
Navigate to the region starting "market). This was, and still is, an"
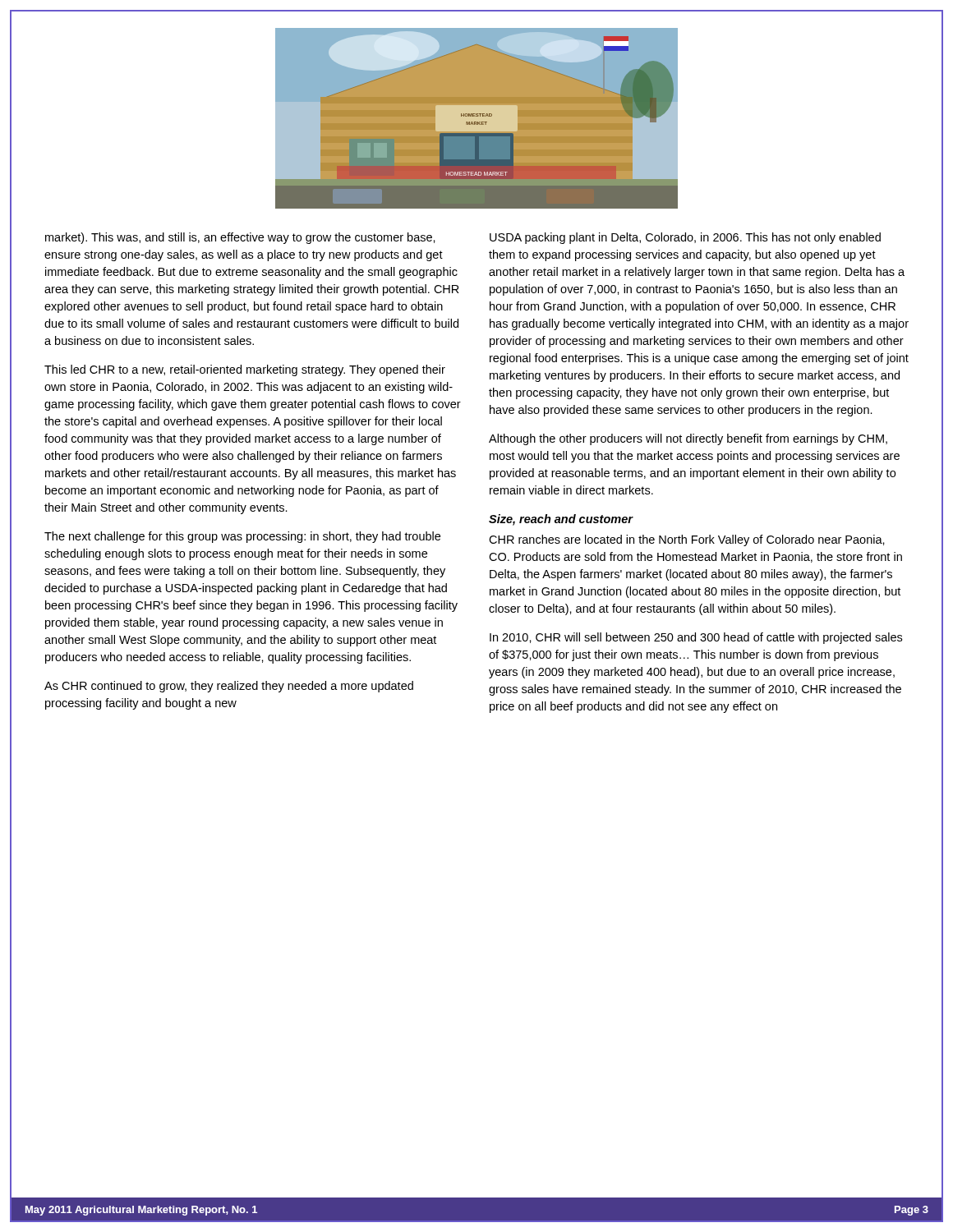tap(254, 290)
